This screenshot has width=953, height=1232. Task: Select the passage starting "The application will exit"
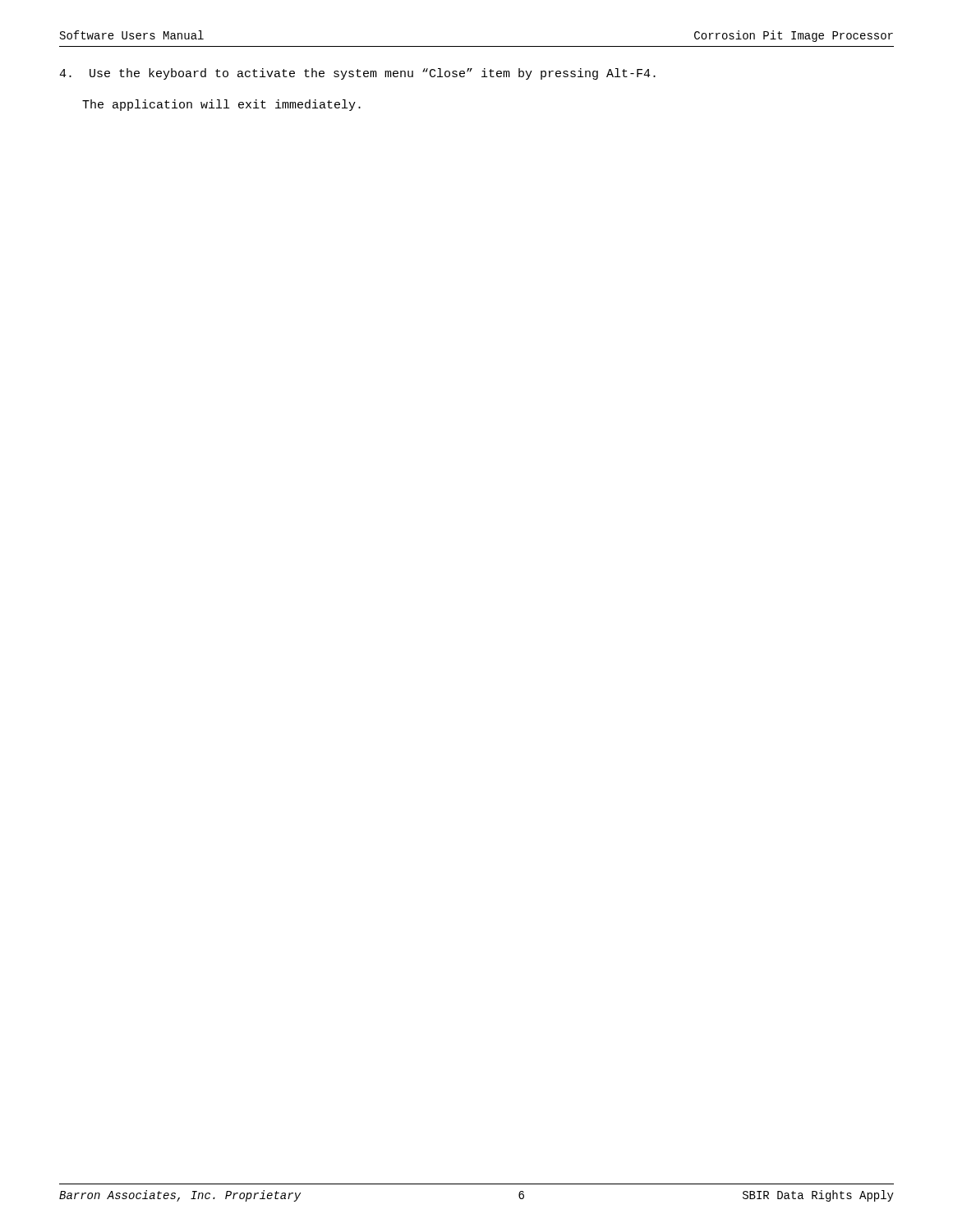click(x=223, y=106)
